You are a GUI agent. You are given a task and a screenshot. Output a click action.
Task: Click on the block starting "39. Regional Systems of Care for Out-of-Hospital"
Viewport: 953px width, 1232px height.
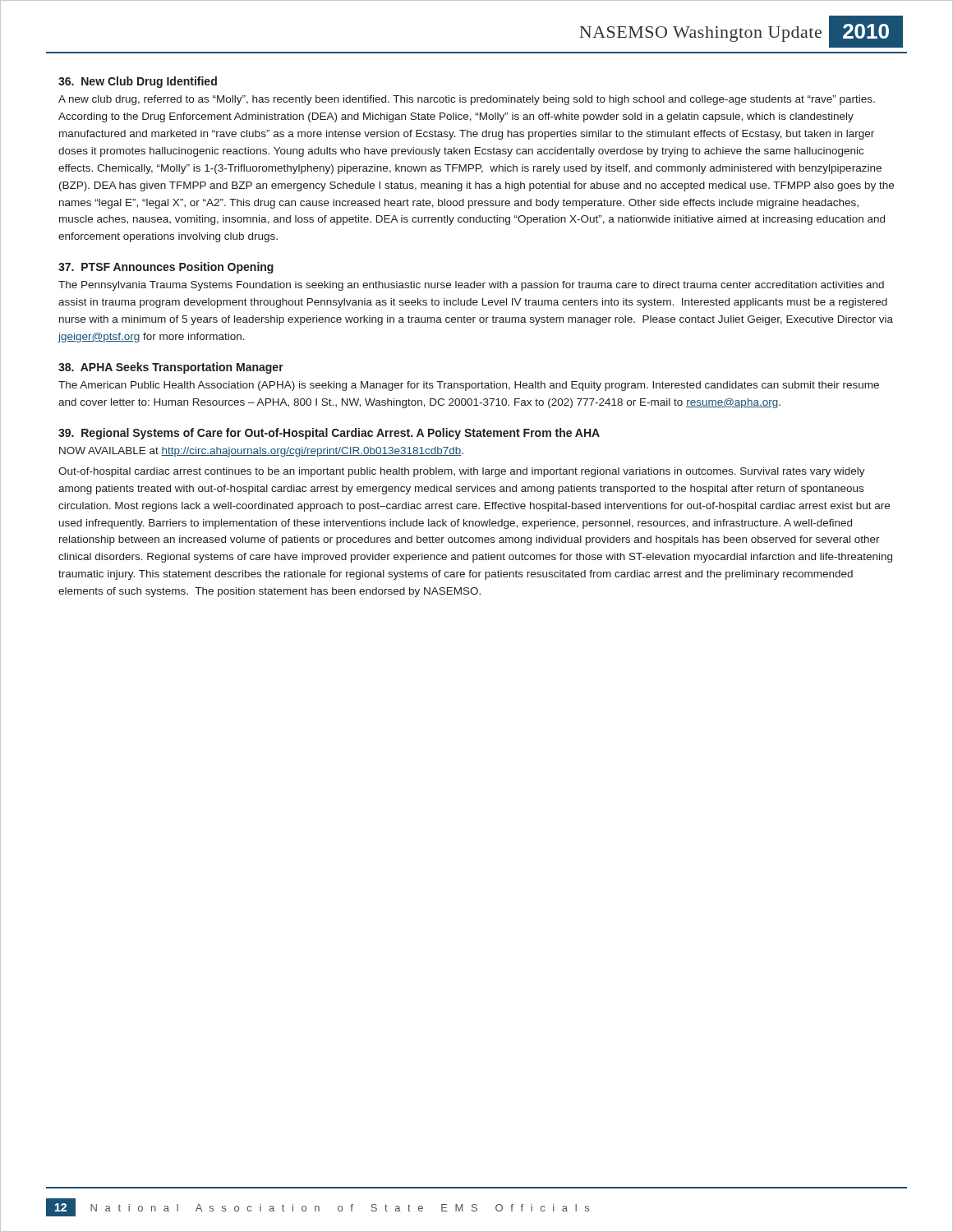tap(329, 433)
